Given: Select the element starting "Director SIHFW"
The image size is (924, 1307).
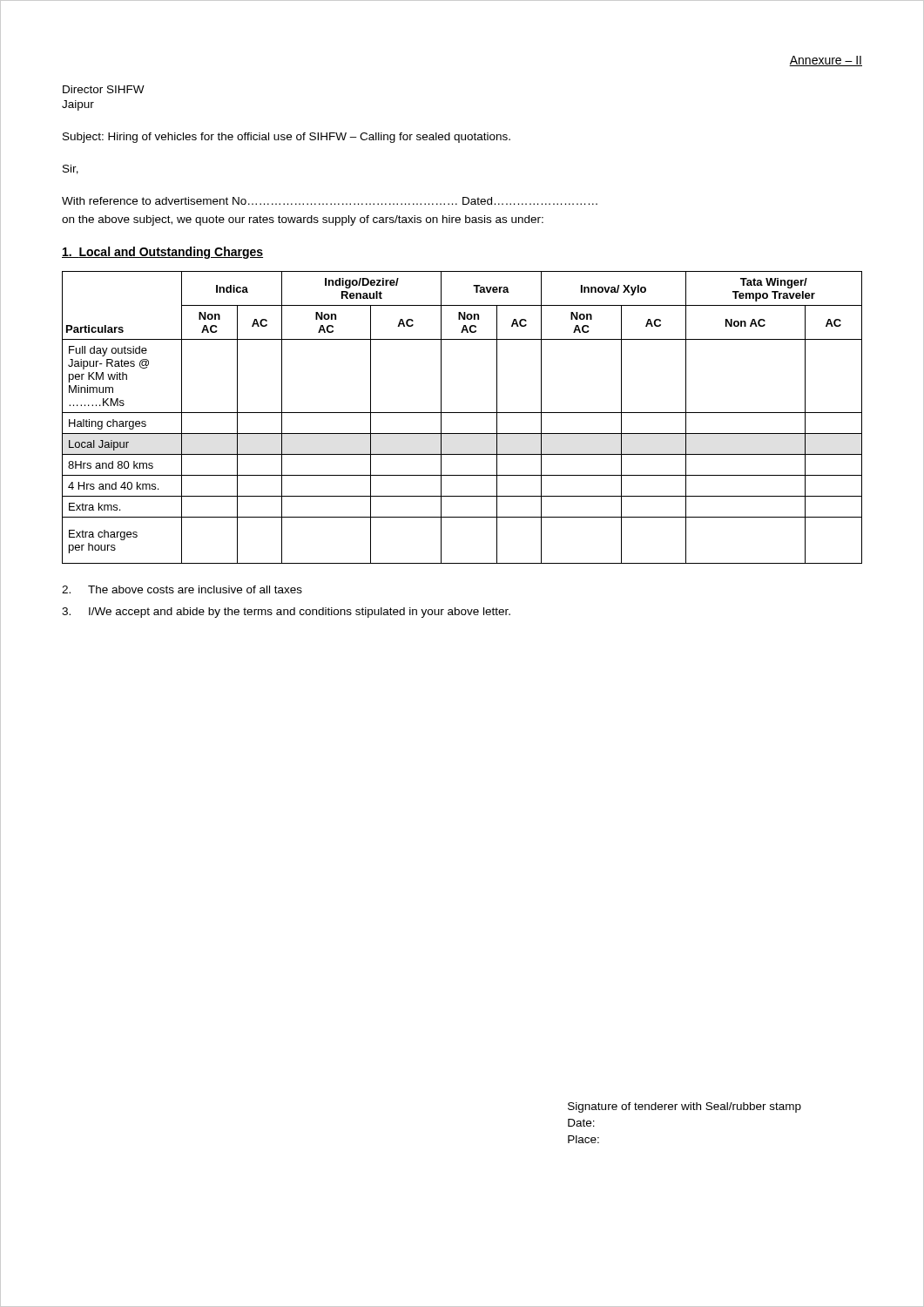Looking at the screenshot, I should coord(103,89).
